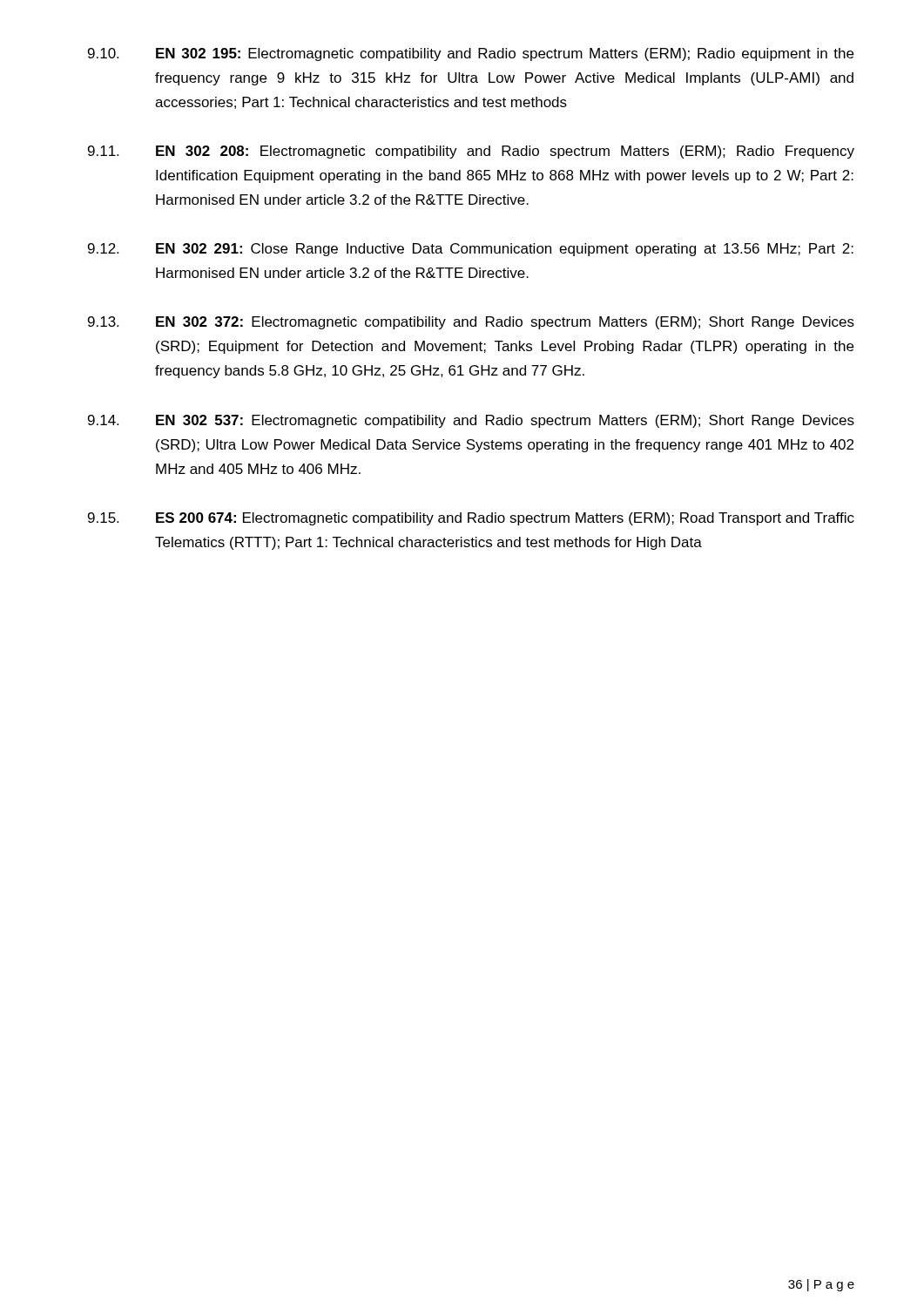Viewport: 924px width, 1307px height.
Task: Select the list item containing "9.12. EN 302"
Action: (x=471, y=262)
